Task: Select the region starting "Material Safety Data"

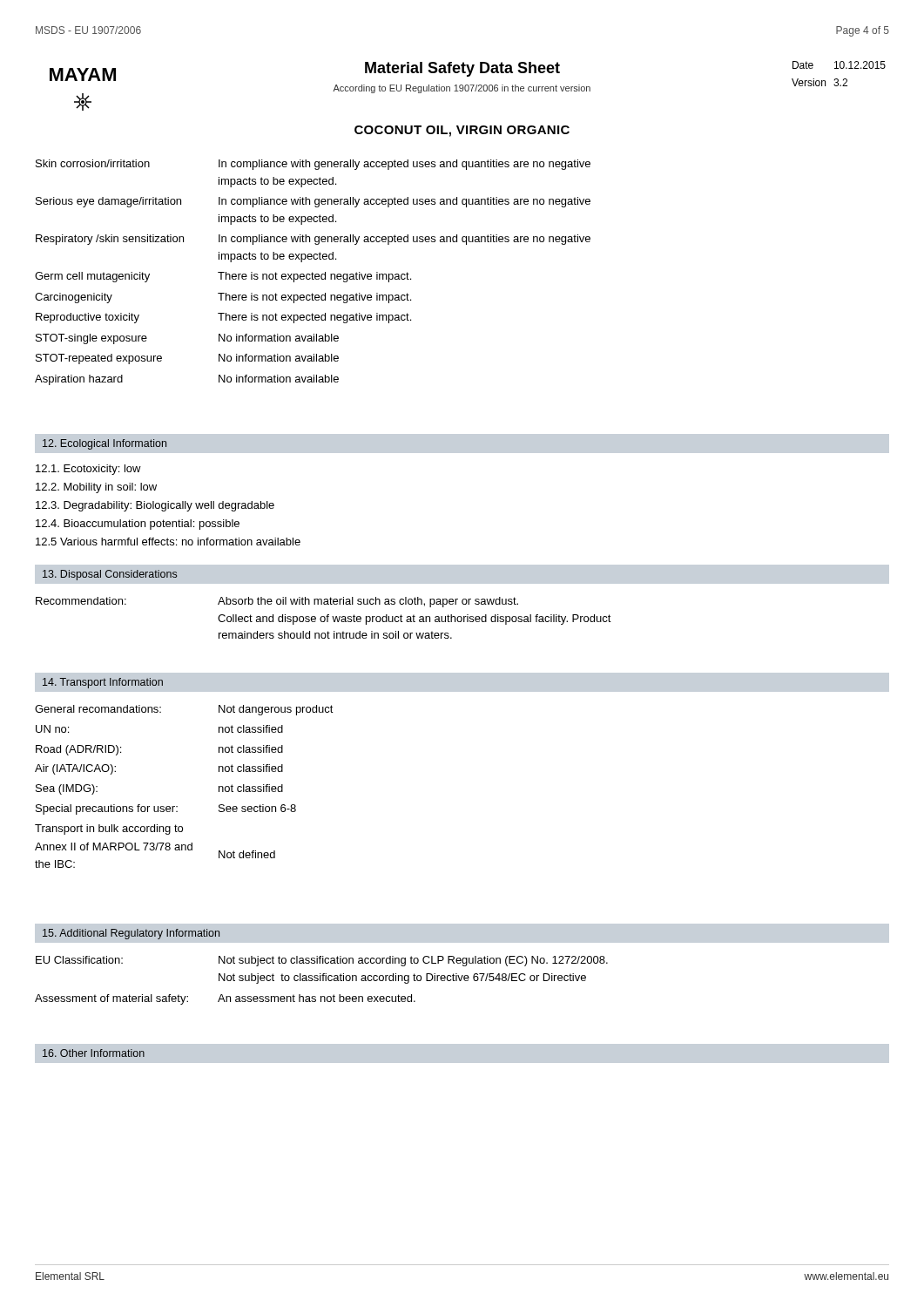Action: 462,68
